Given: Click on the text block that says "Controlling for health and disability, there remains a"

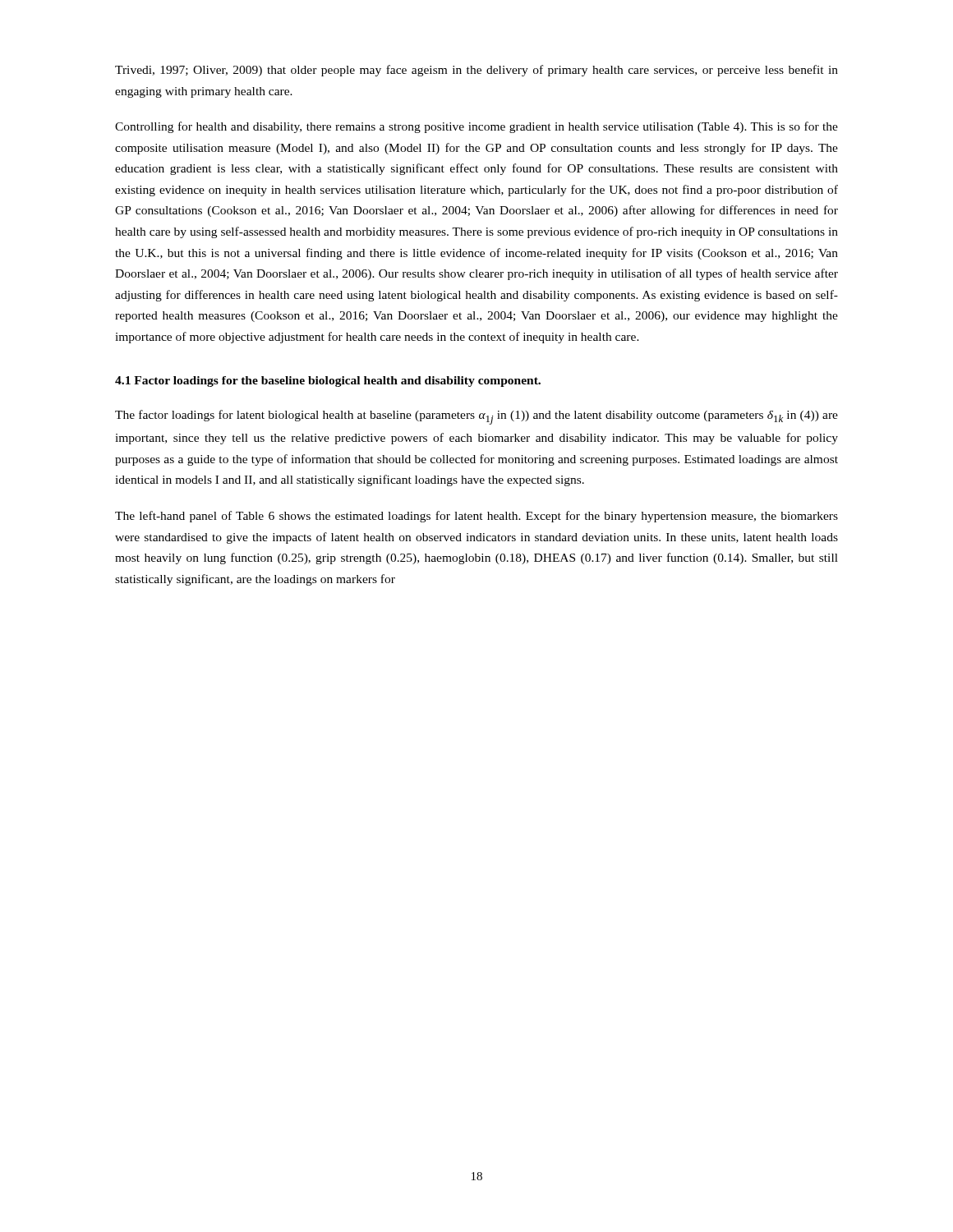Looking at the screenshot, I should coord(476,231).
